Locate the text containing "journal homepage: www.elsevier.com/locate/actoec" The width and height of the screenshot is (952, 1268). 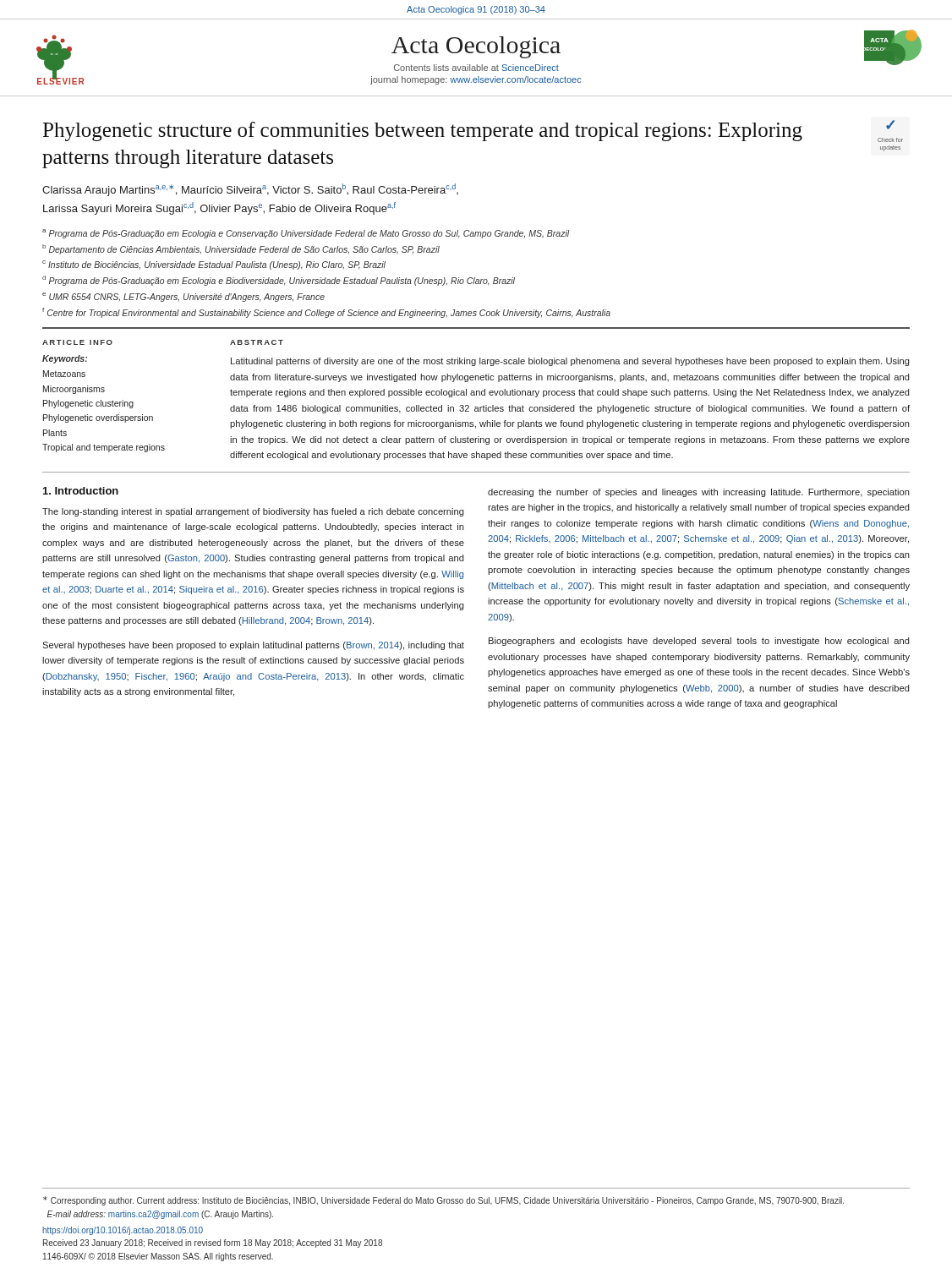pos(476,79)
